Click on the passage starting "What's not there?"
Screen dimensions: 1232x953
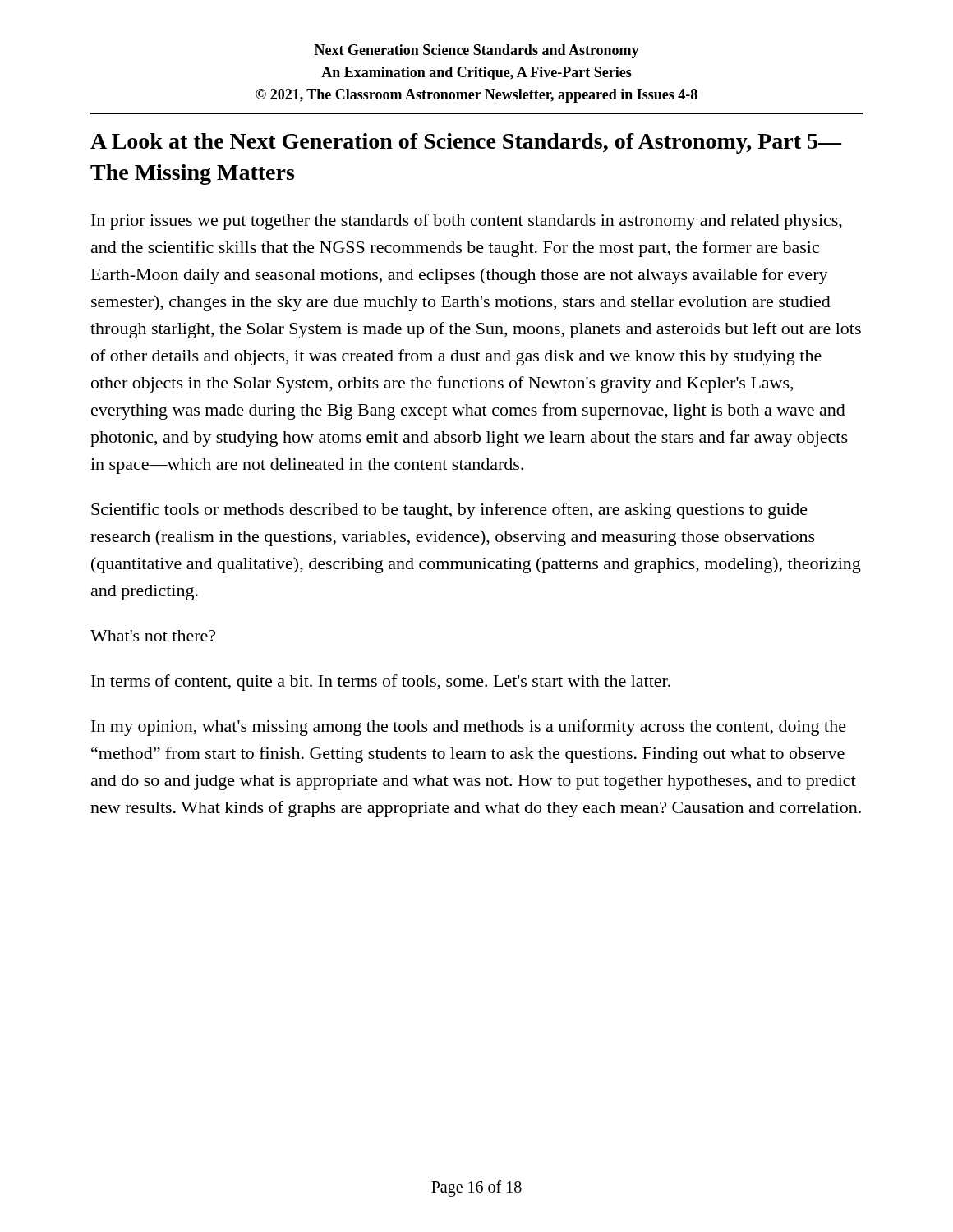pos(153,635)
